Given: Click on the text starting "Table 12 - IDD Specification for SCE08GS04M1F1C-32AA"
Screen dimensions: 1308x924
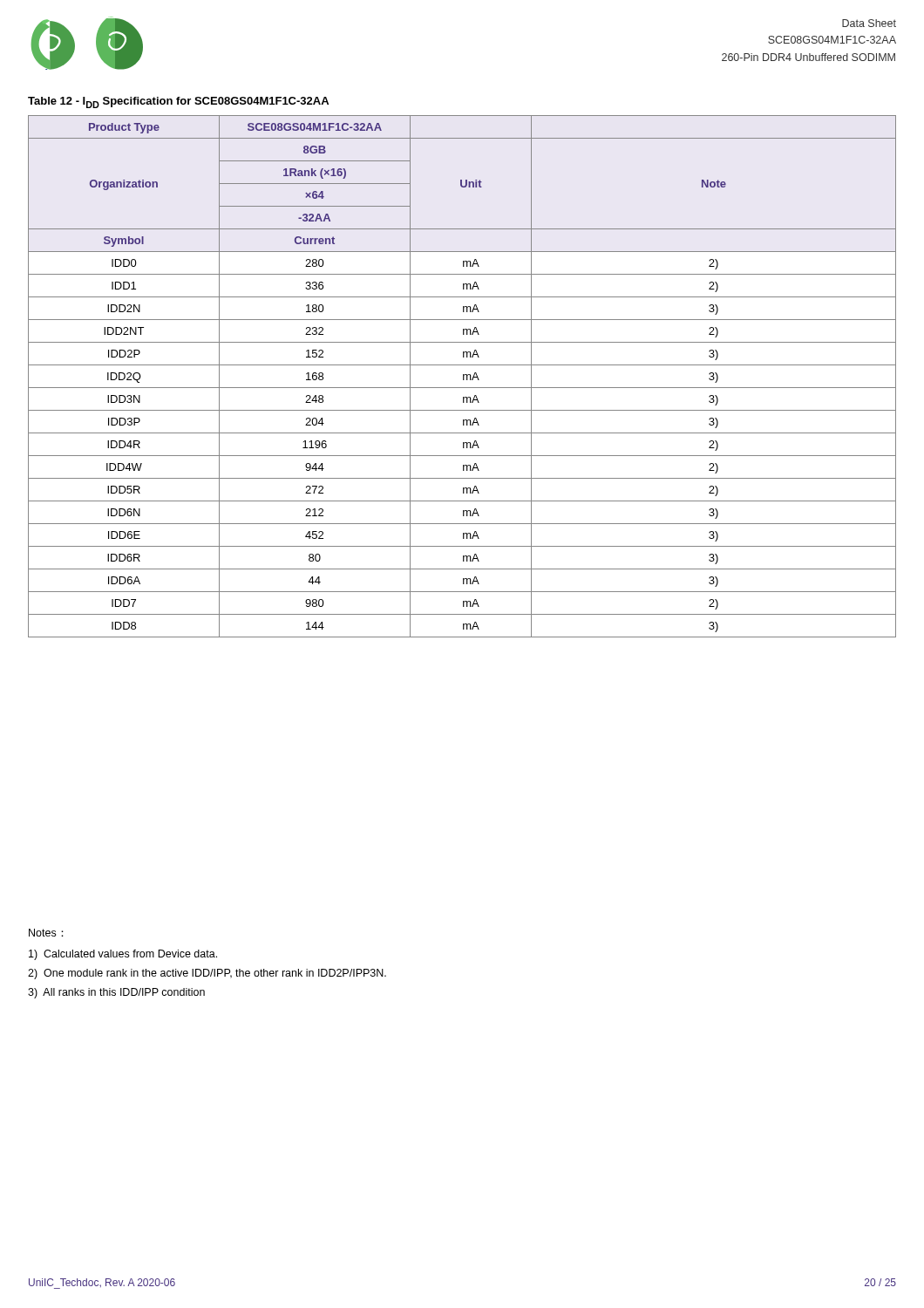Looking at the screenshot, I should (179, 102).
